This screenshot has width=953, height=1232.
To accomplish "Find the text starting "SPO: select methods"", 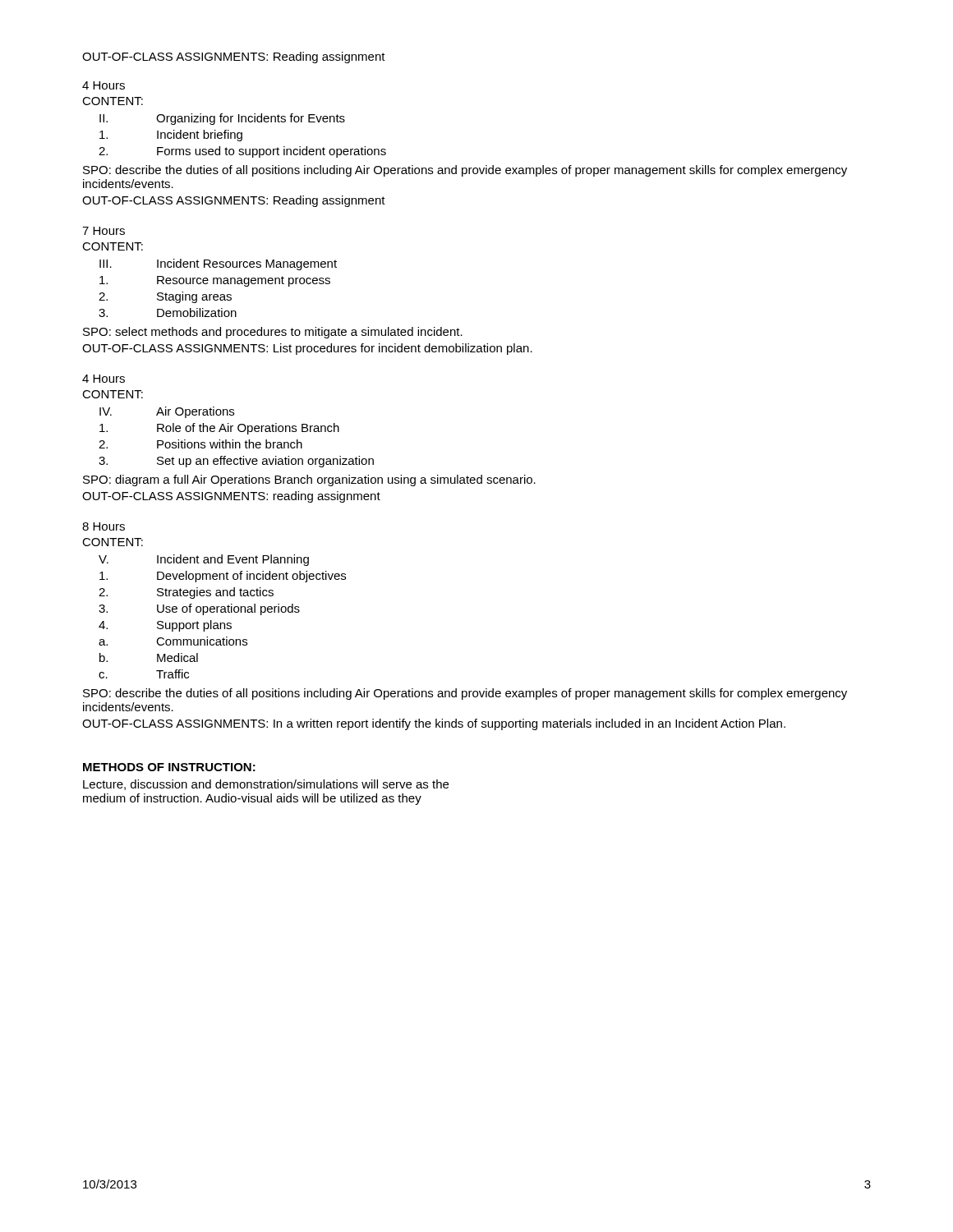I will tap(273, 331).
